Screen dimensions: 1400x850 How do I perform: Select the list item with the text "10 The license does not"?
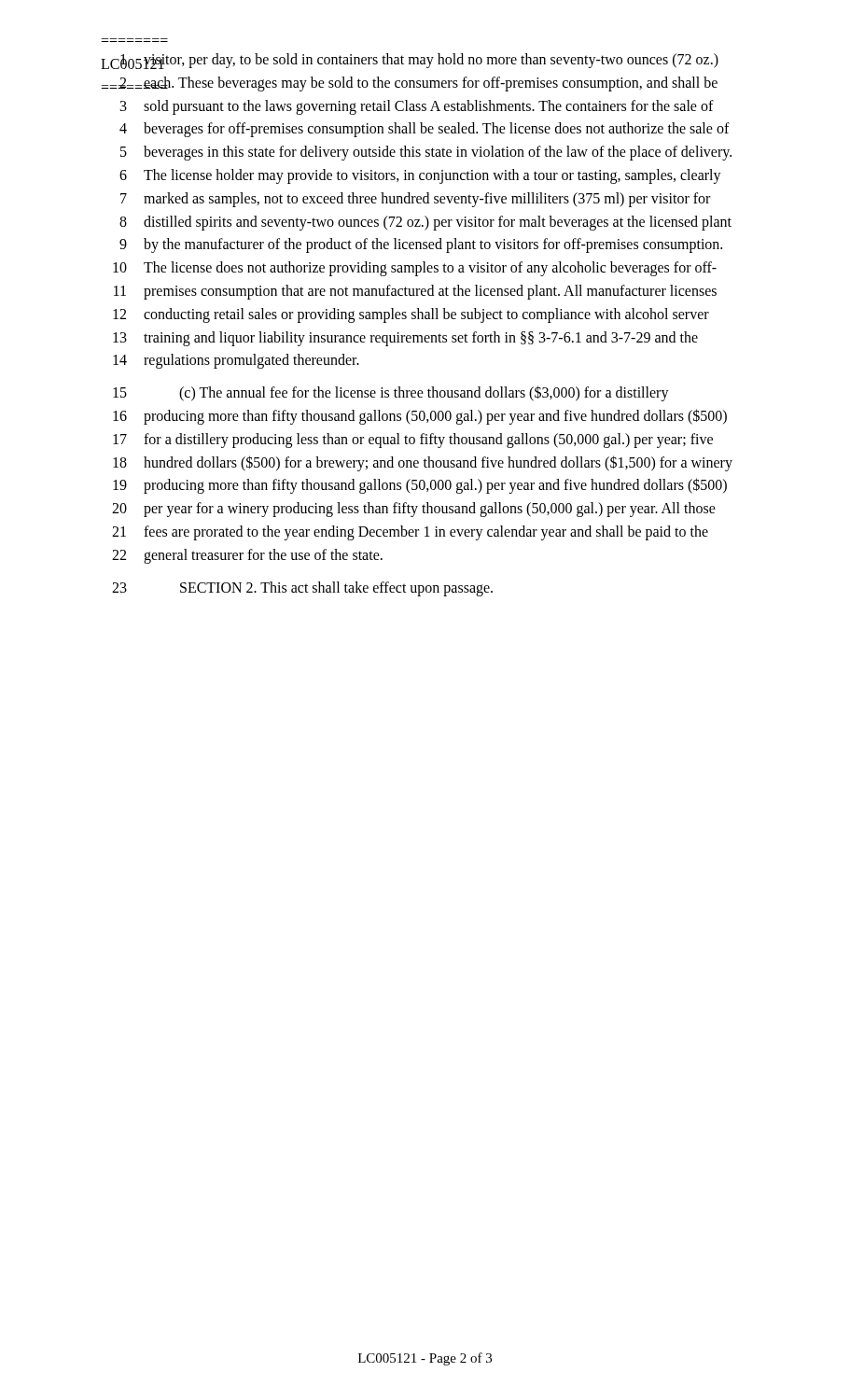pos(433,268)
